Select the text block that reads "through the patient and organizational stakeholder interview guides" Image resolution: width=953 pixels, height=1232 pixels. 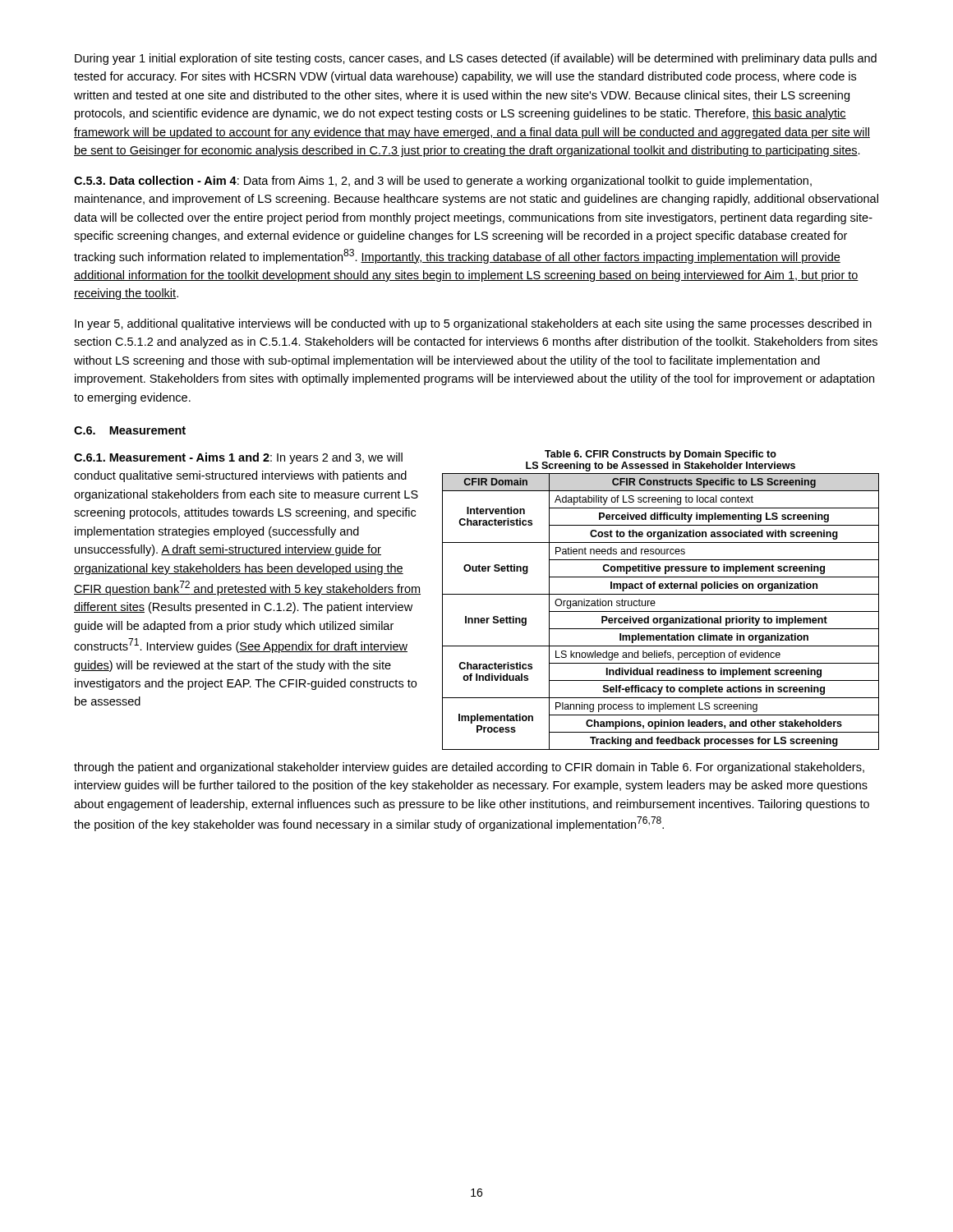[472, 796]
